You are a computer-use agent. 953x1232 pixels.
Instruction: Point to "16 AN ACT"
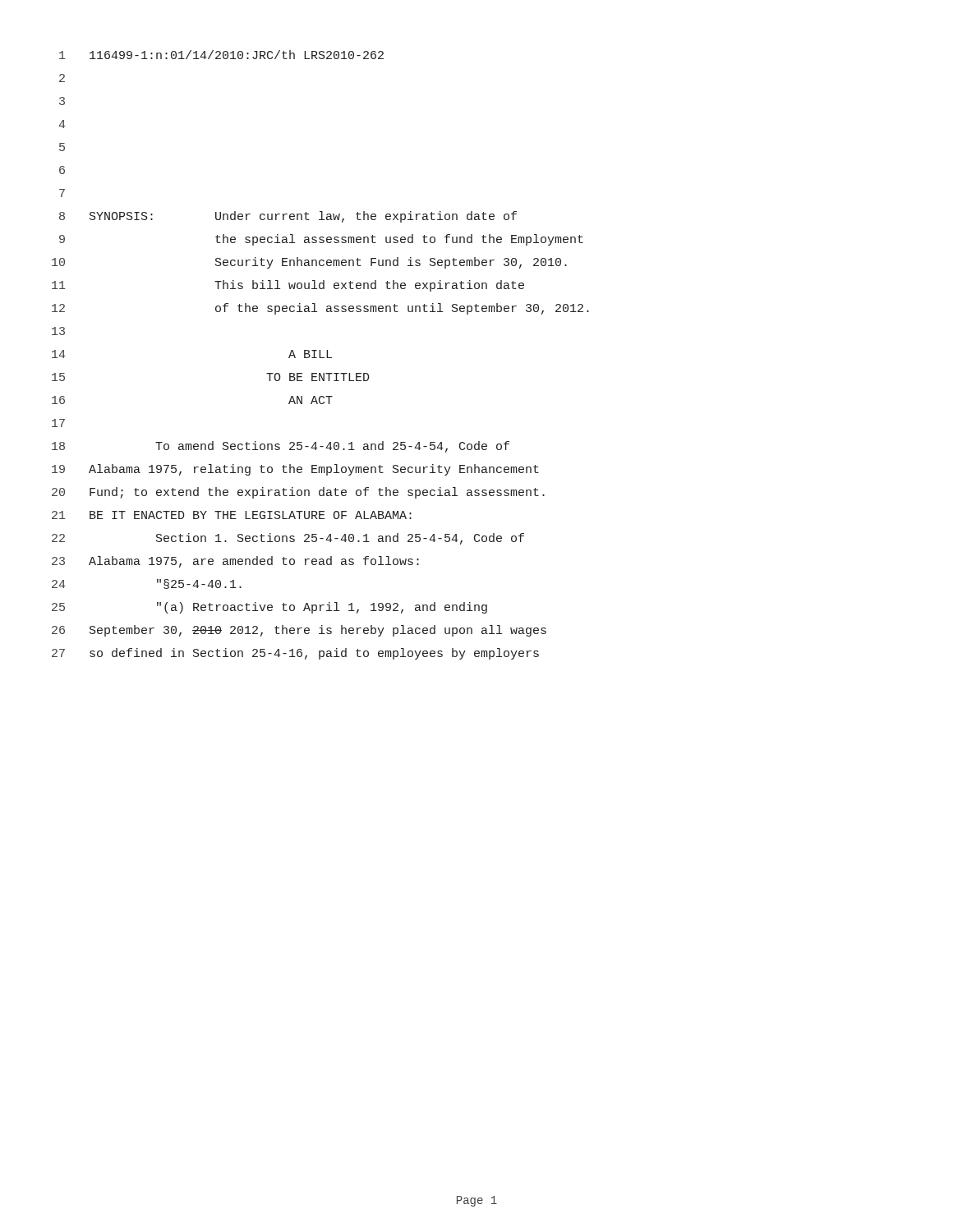coord(55,400)
